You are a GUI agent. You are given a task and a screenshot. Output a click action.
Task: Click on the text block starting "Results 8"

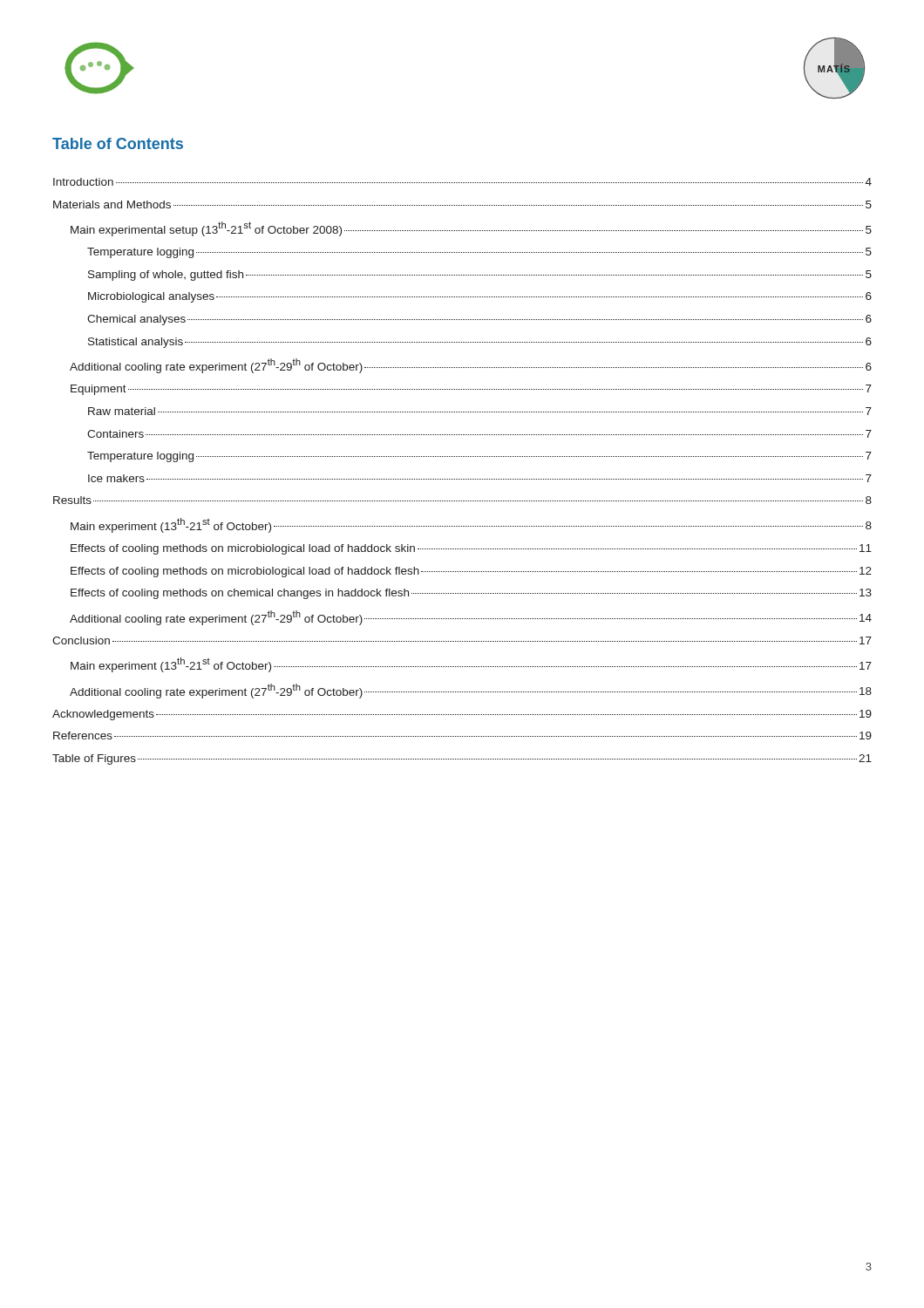click(x=462, y=501)
